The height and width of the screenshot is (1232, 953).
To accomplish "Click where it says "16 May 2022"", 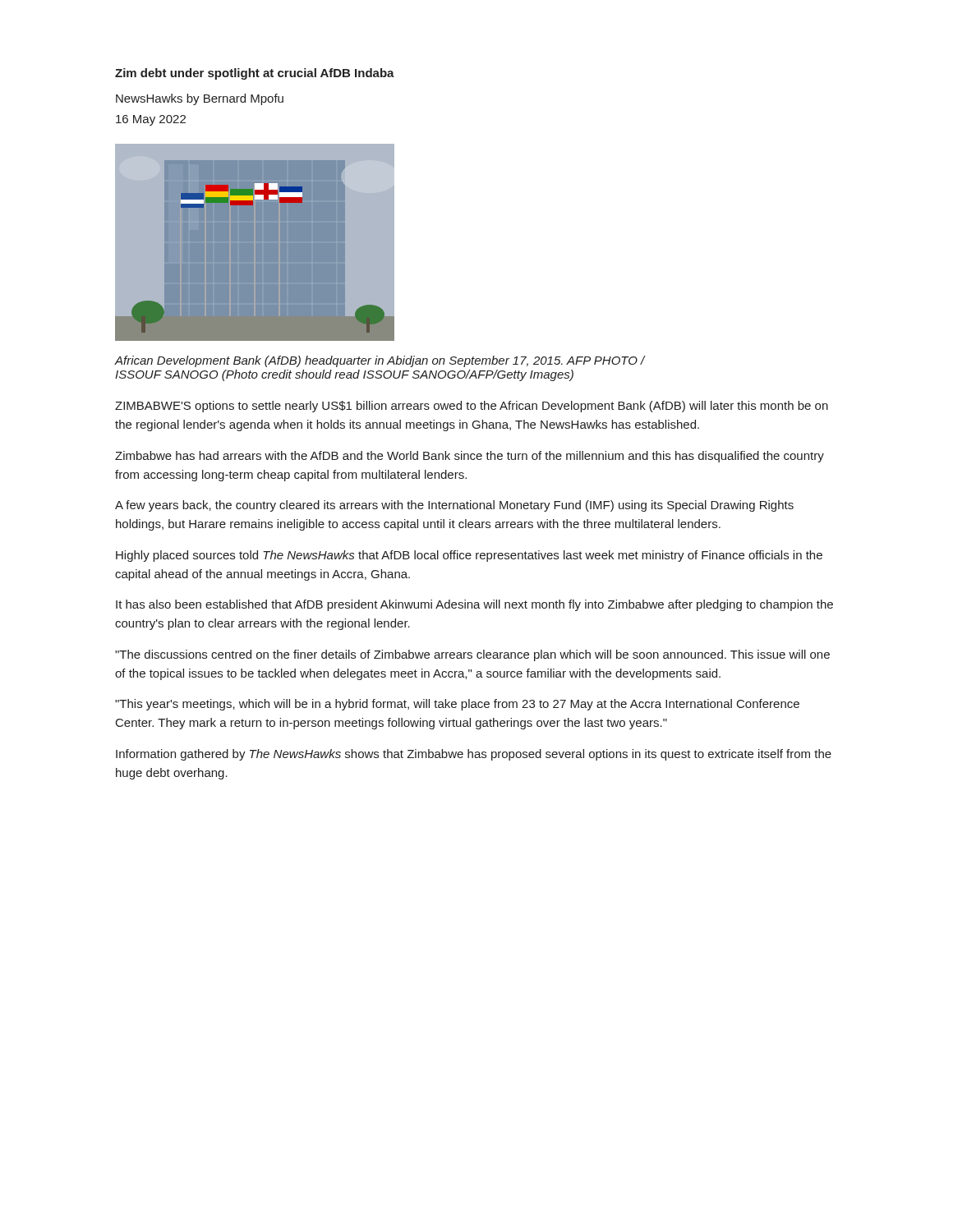I will coord(151,119).
